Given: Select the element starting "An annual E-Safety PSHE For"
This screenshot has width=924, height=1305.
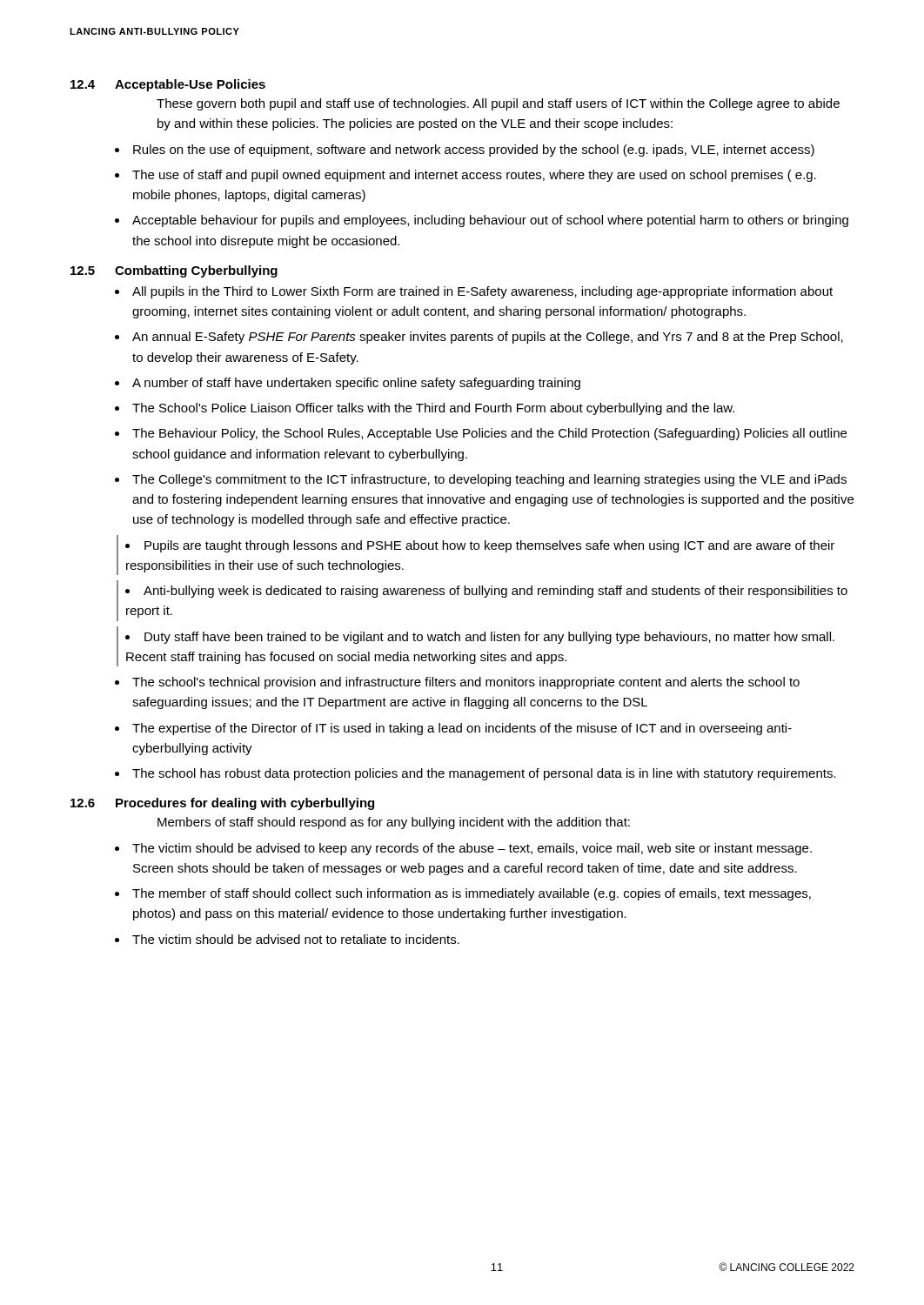Looking at the screenshot, I should [488, 347].
